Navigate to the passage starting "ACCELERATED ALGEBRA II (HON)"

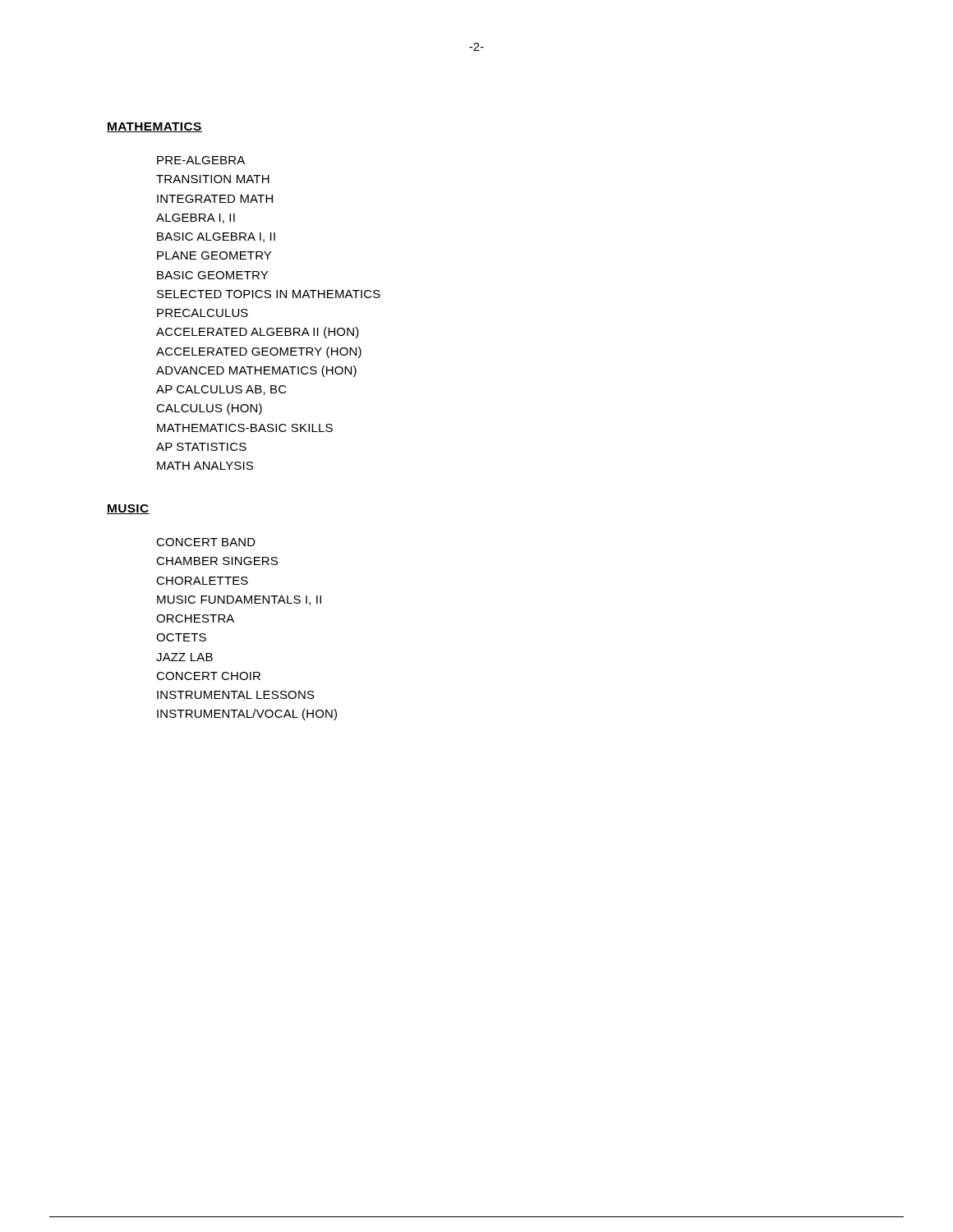click(258, 332)
